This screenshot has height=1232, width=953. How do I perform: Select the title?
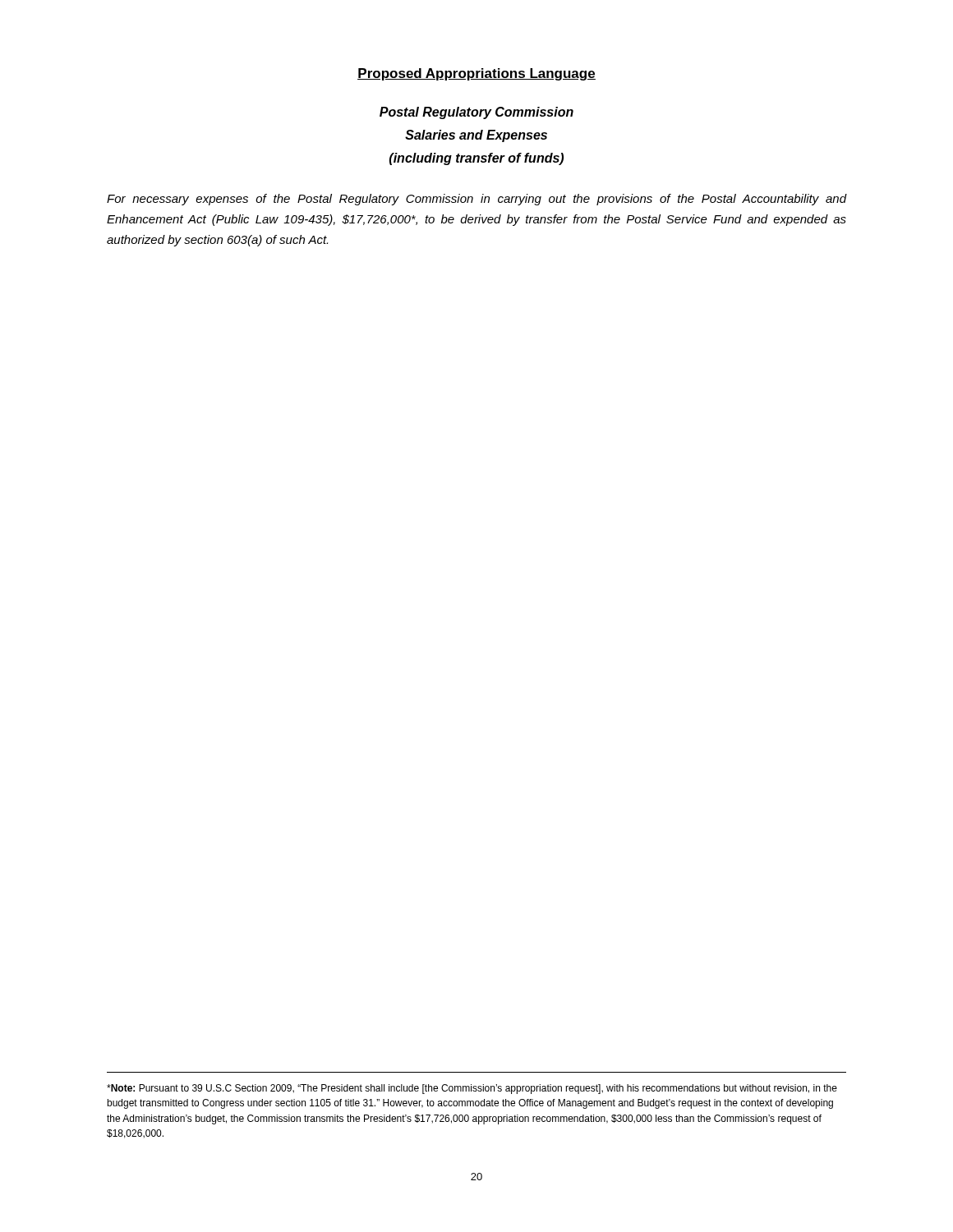476,74
